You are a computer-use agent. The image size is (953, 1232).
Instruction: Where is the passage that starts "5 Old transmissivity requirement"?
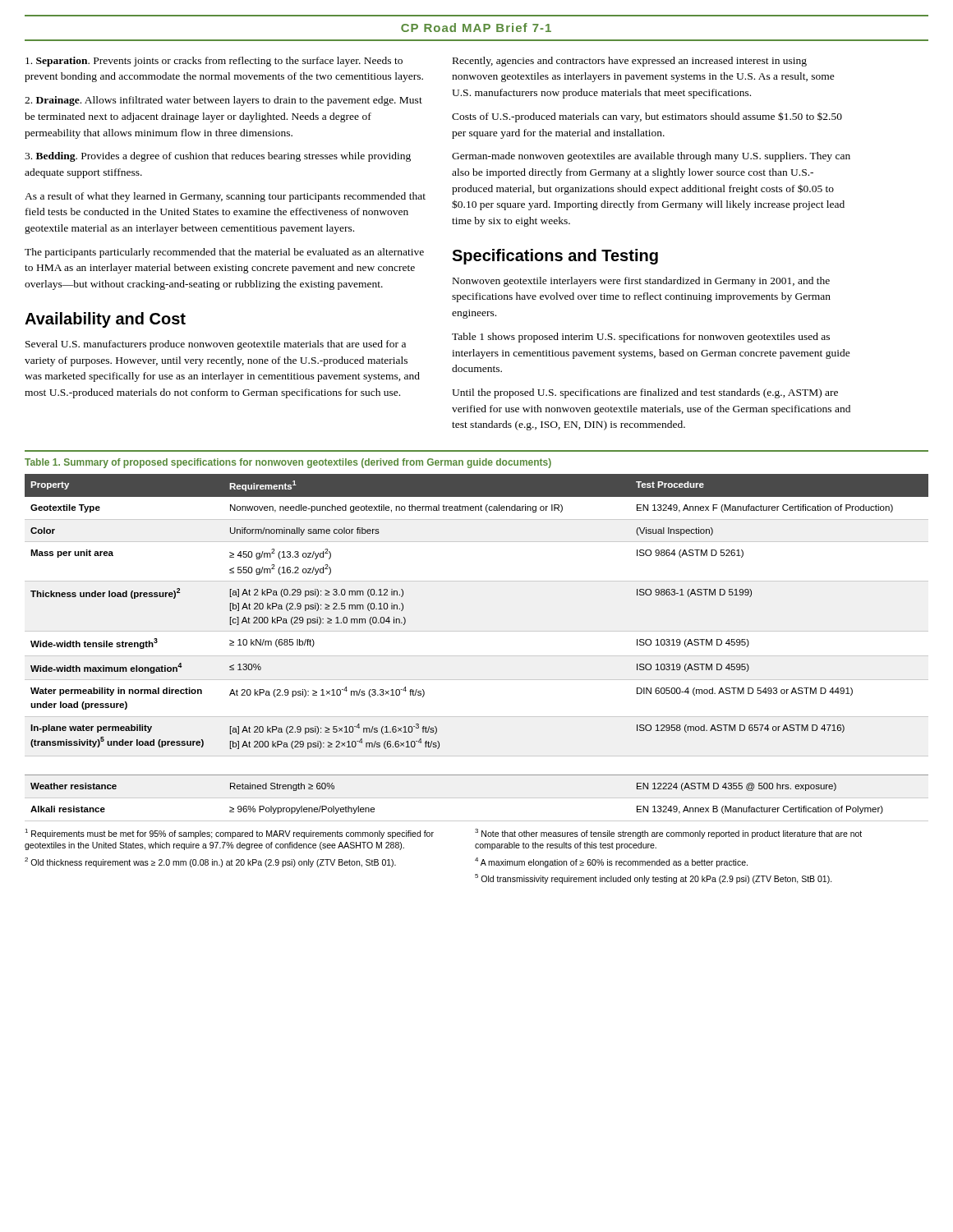click(x=654, y=878)
